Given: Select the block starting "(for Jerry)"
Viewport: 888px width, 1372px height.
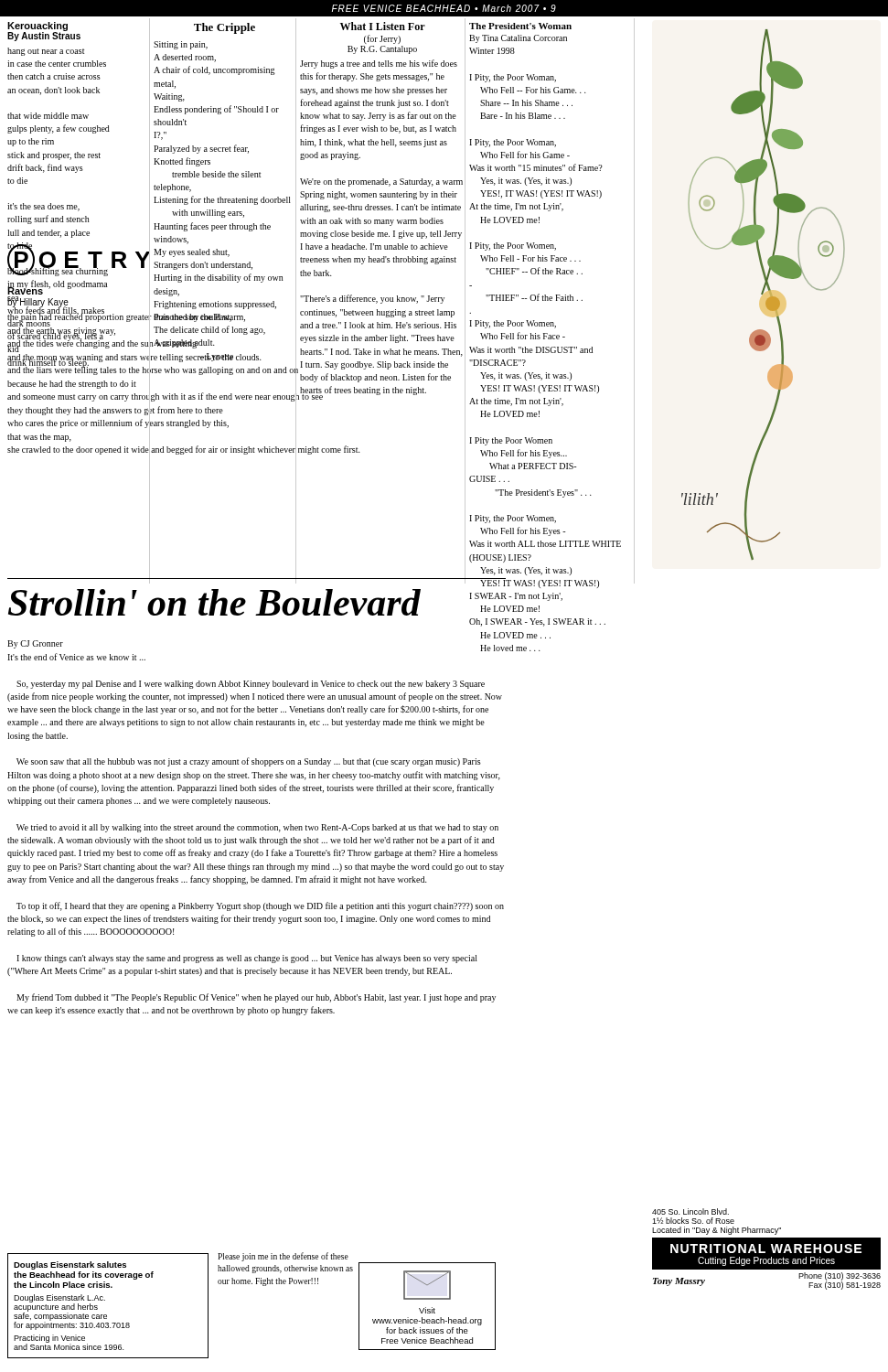Looking at the screenshot, I should 382,39.
